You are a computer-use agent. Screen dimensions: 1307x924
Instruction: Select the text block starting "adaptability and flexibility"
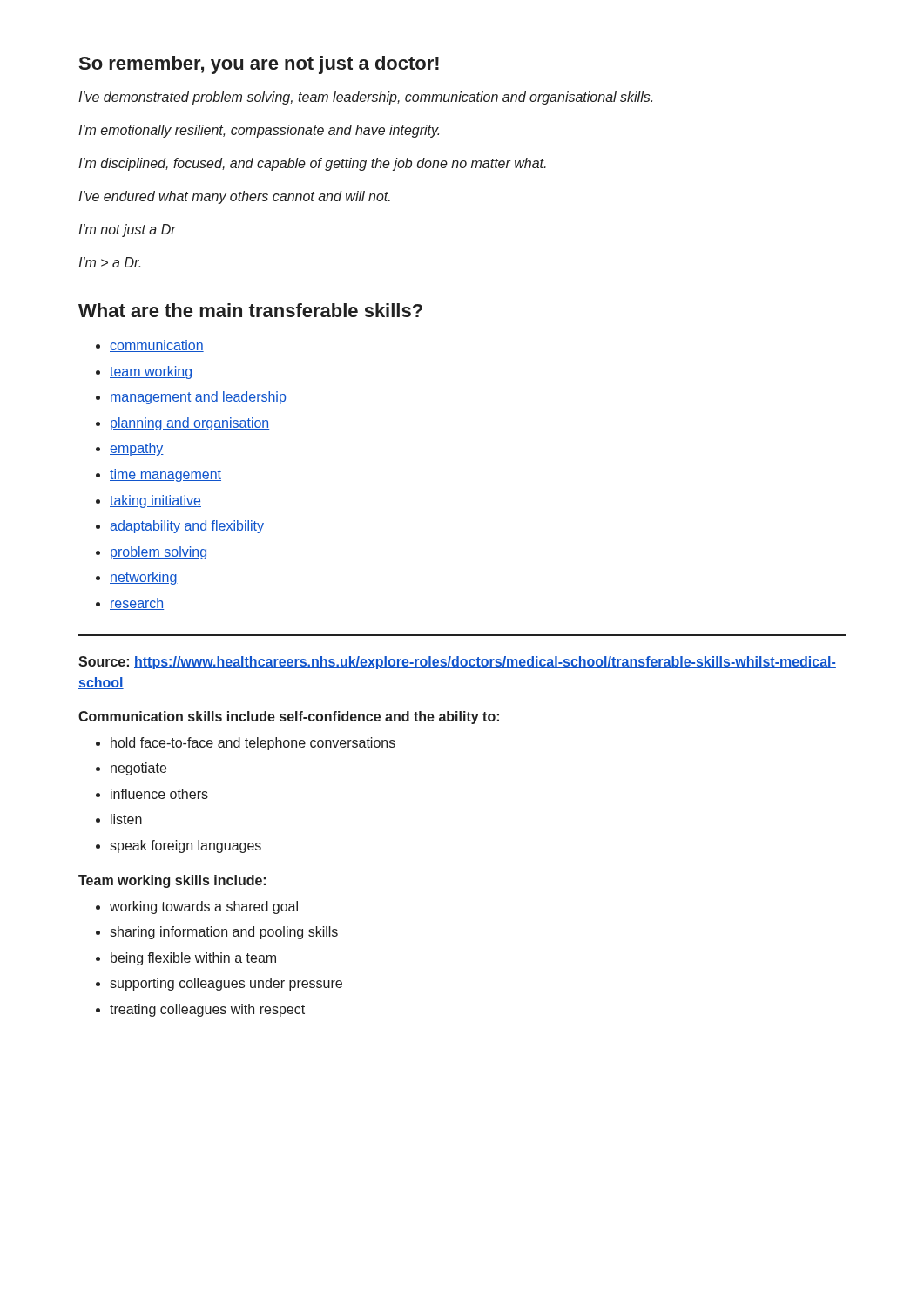pyautogui.click(x=187, y=527)
